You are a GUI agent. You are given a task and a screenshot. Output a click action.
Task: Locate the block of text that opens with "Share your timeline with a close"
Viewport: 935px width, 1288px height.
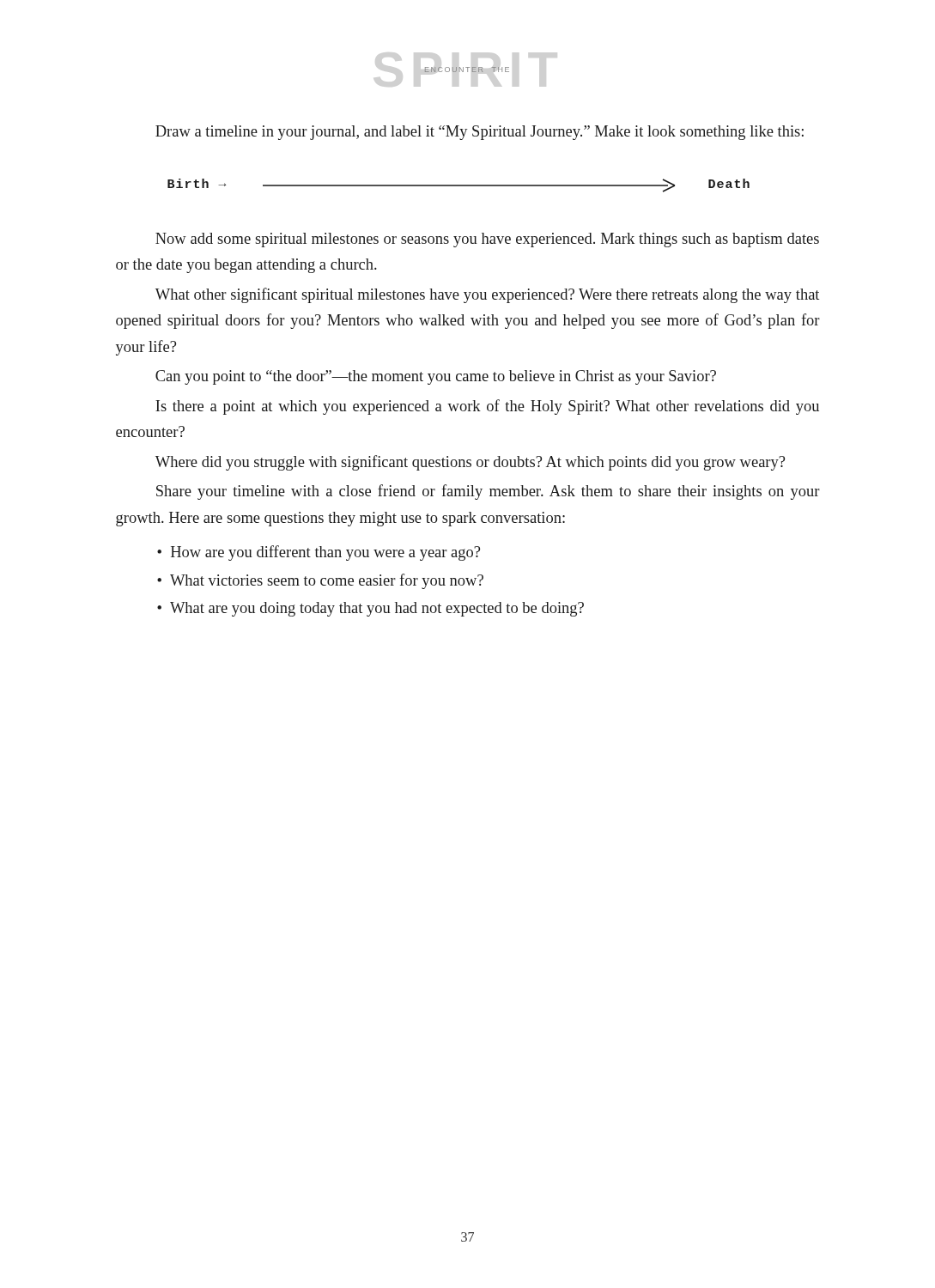coord(468,505)
